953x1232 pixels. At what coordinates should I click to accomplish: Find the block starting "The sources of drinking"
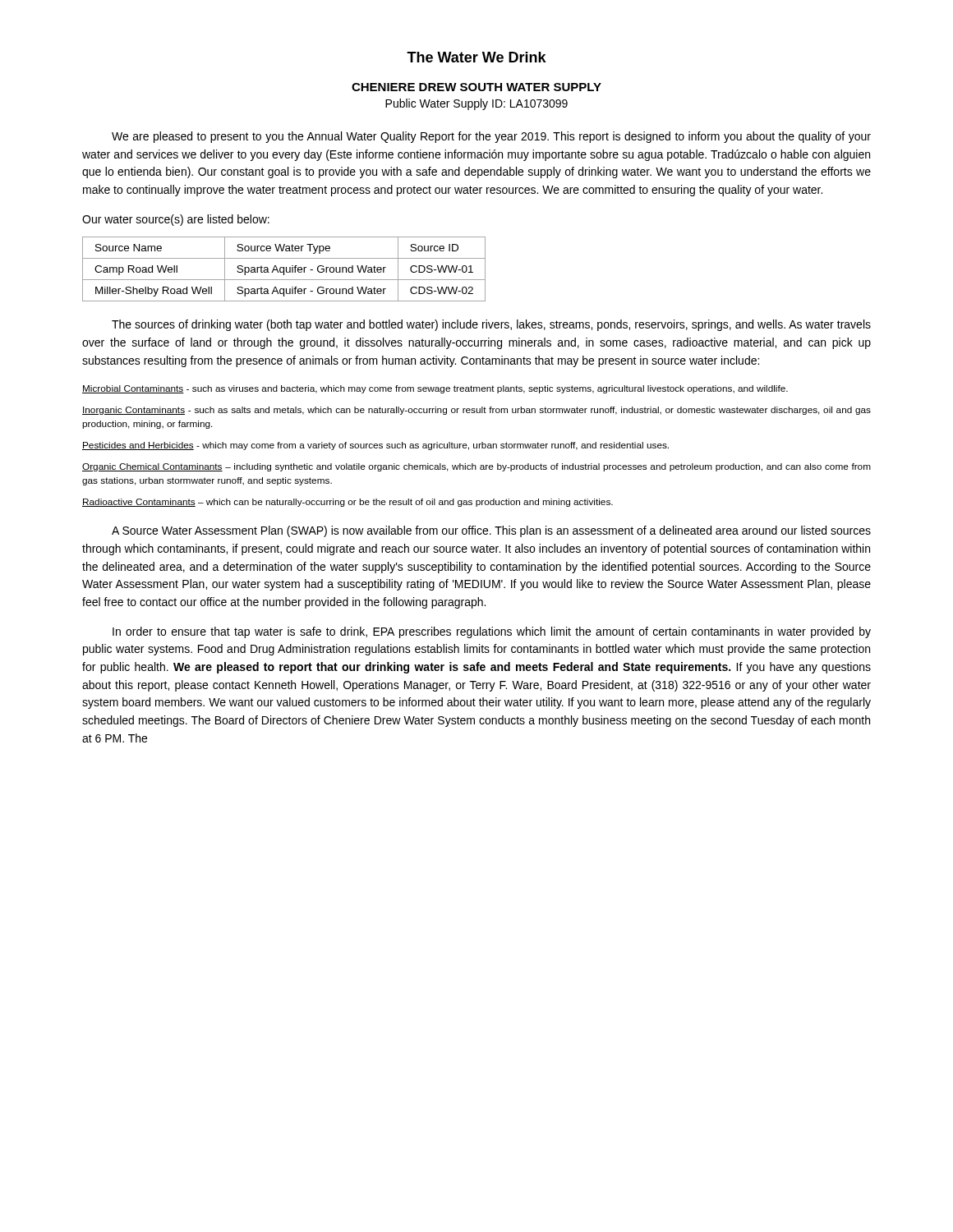(476, 343)
